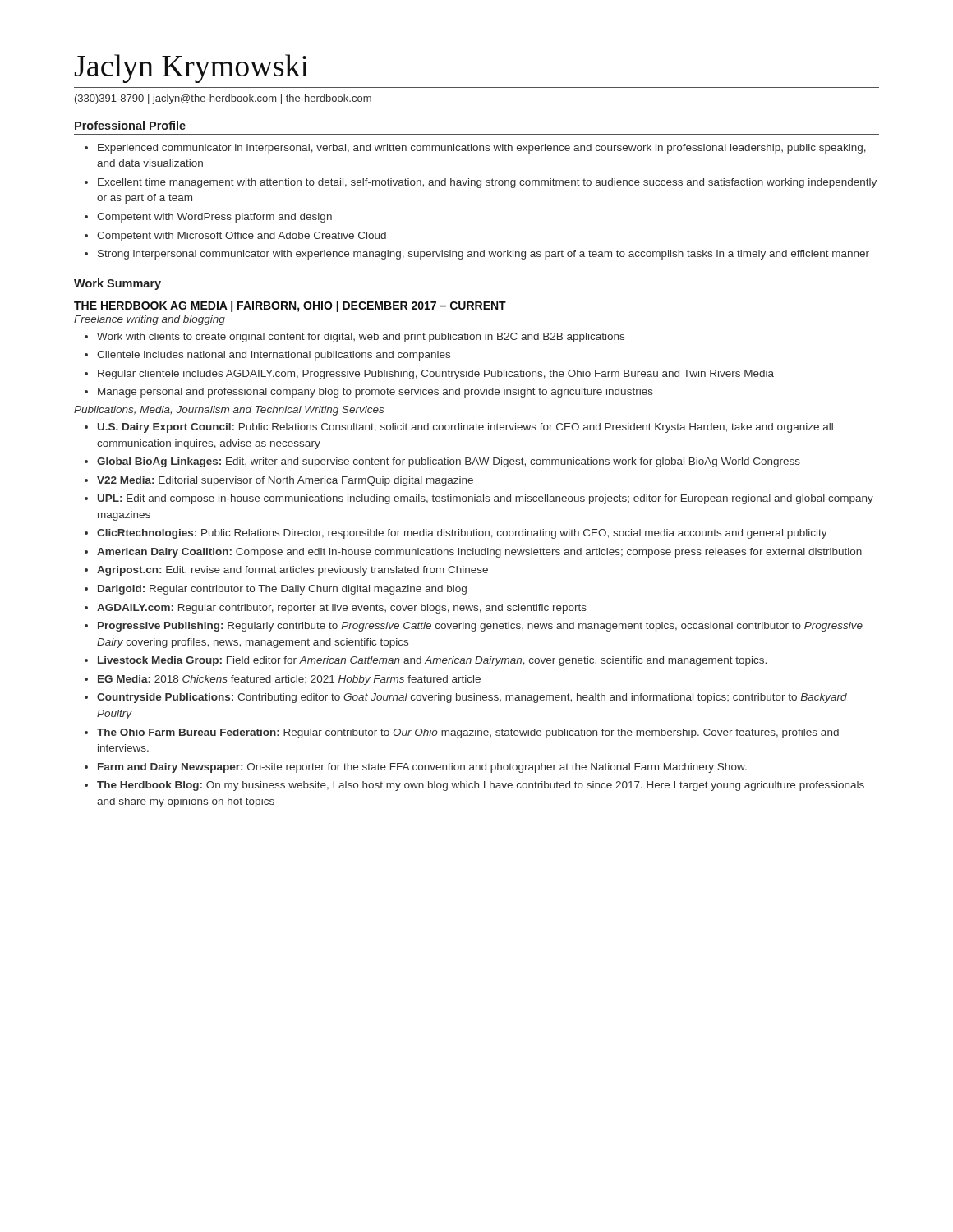This screenshot has width=953, height=1232.
Task: Select the list item containing "Work with clients to create original"
Action: pos(361,336)
